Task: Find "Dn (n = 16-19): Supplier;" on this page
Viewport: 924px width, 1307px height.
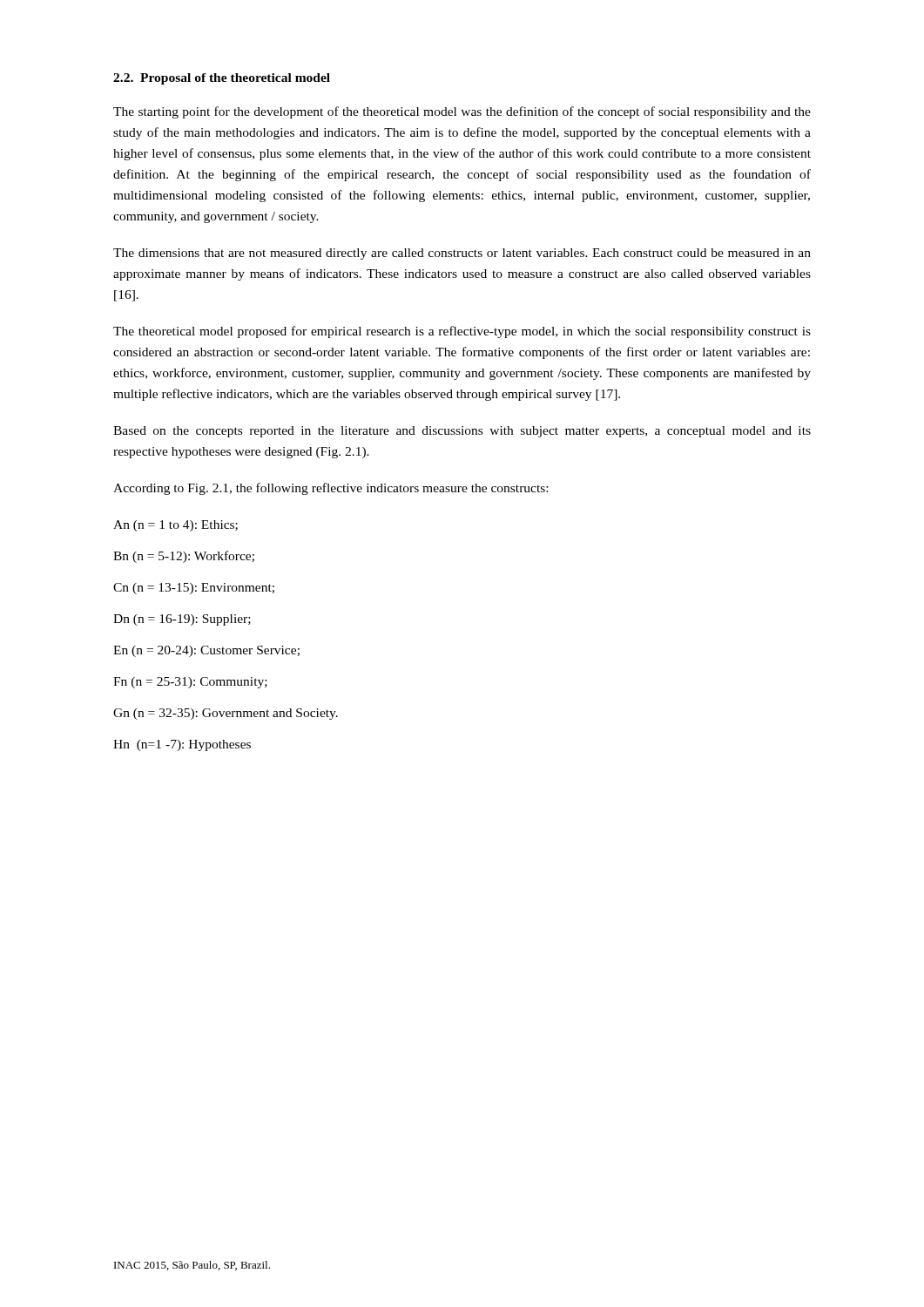Action: point(182,618)
